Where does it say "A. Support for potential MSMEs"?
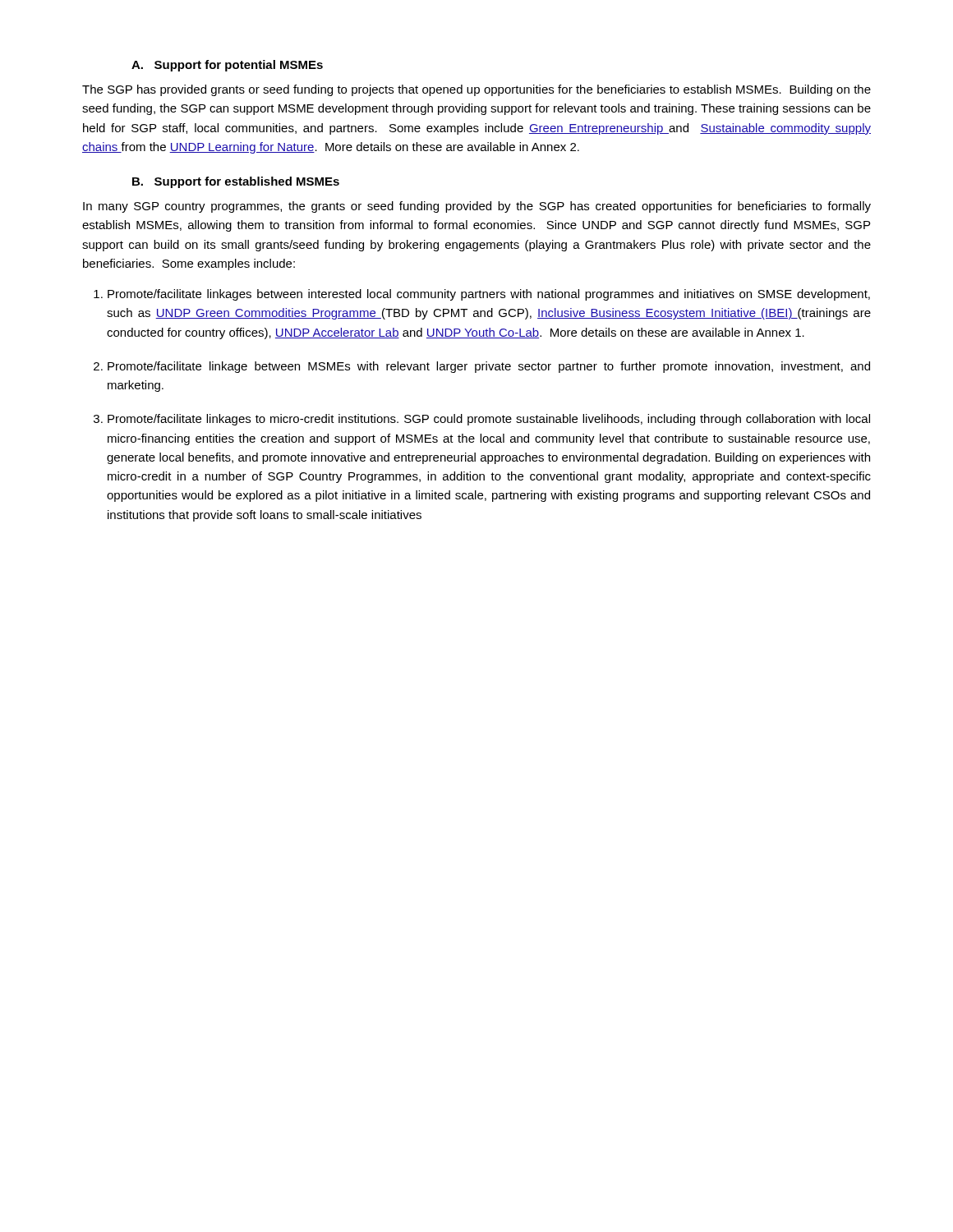The image size is (953, 1232). click(227, 64)
